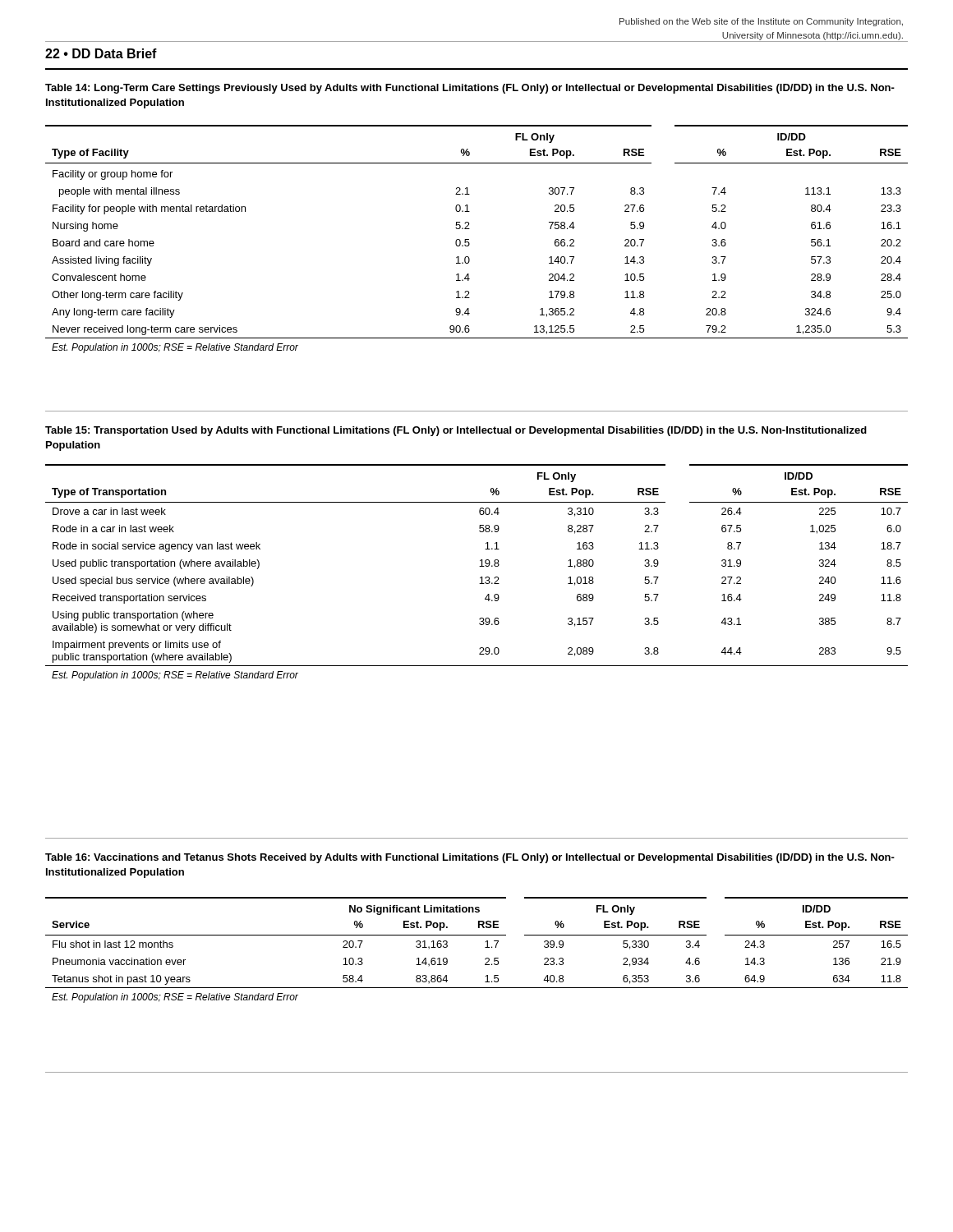Point to the region starting "Table 16: Vaccinations and Tetanus"

point(470,865)
